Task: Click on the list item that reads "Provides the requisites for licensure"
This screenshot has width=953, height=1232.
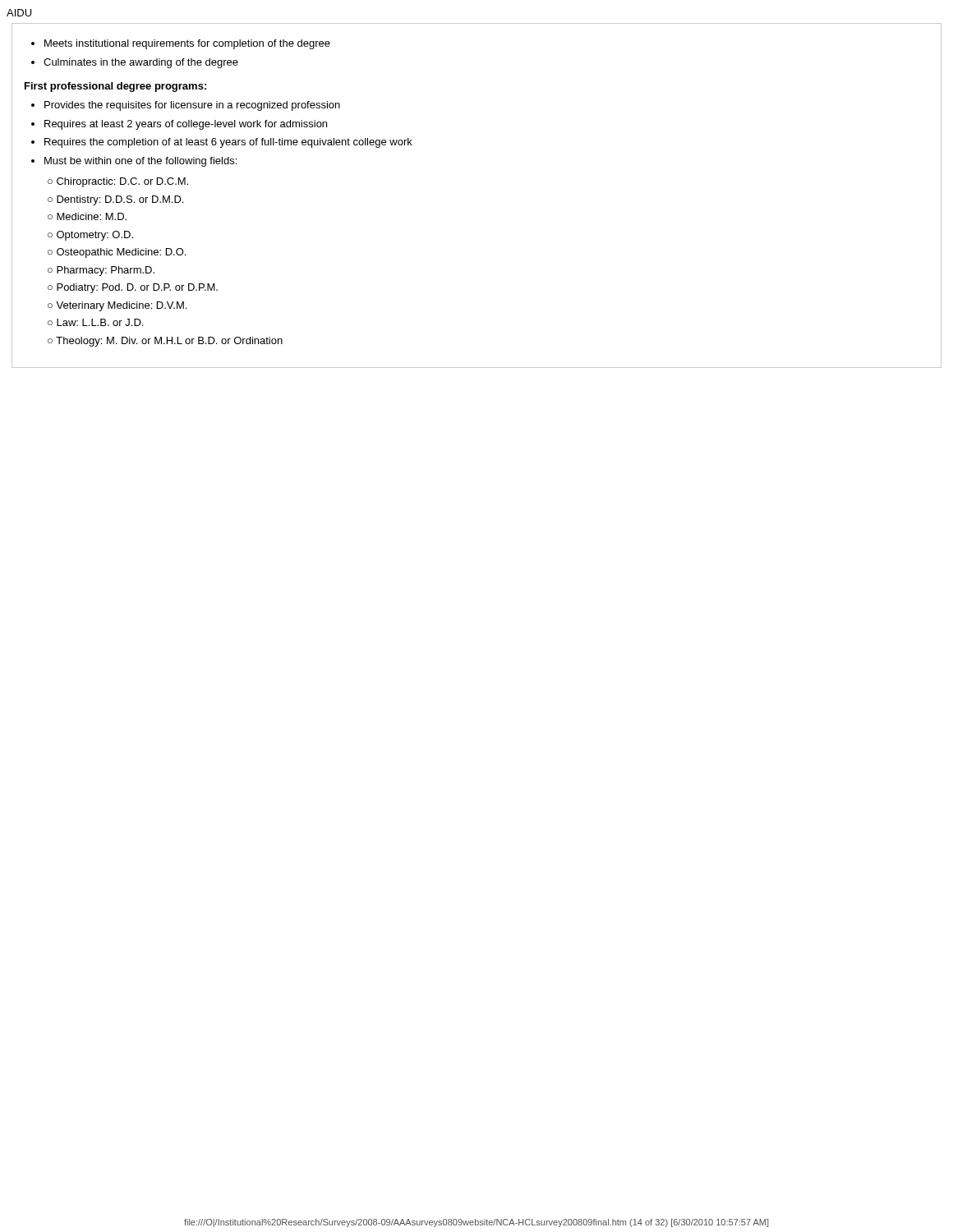Action: [192, 105]
